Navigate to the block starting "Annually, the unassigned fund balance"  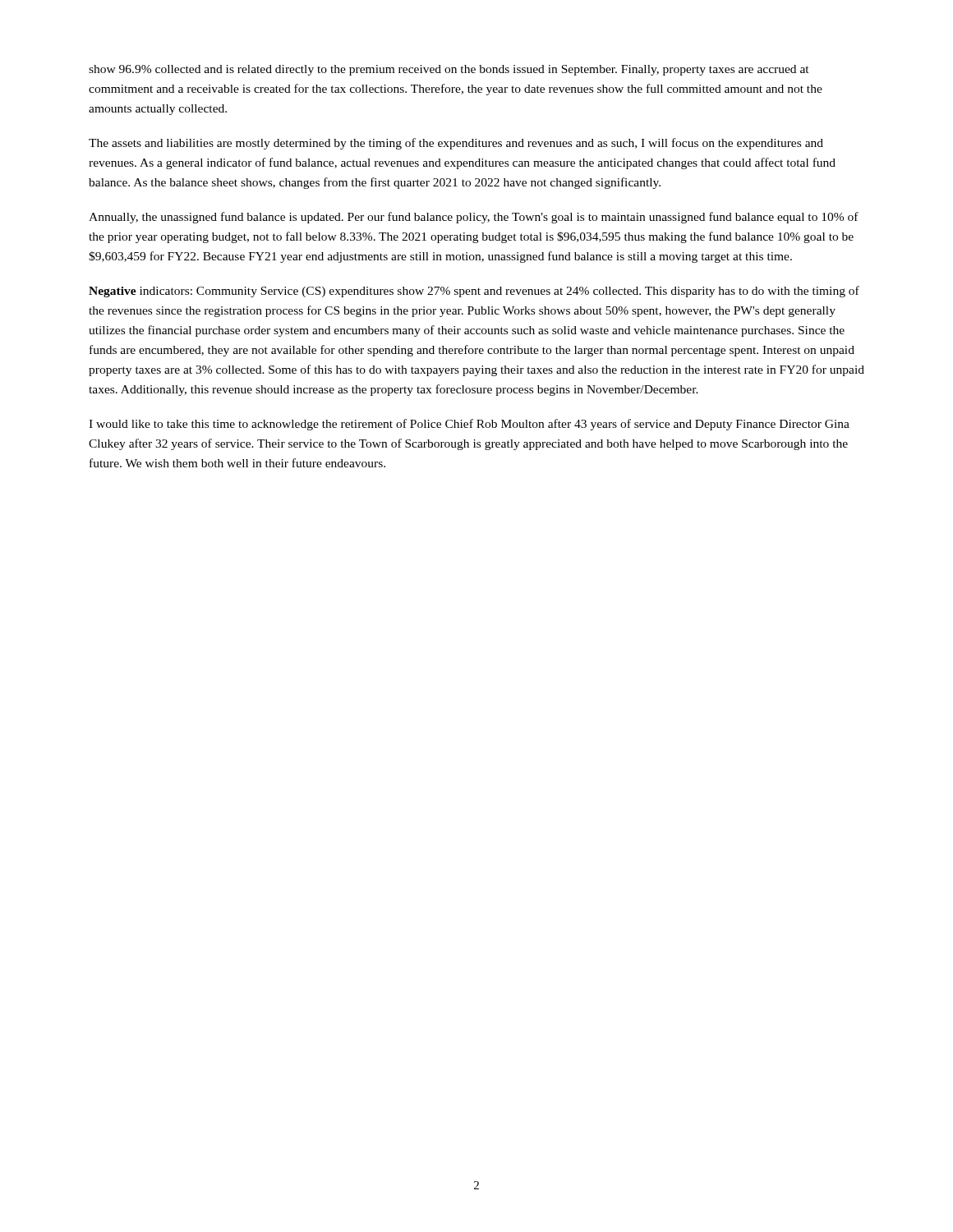[473, 236]
